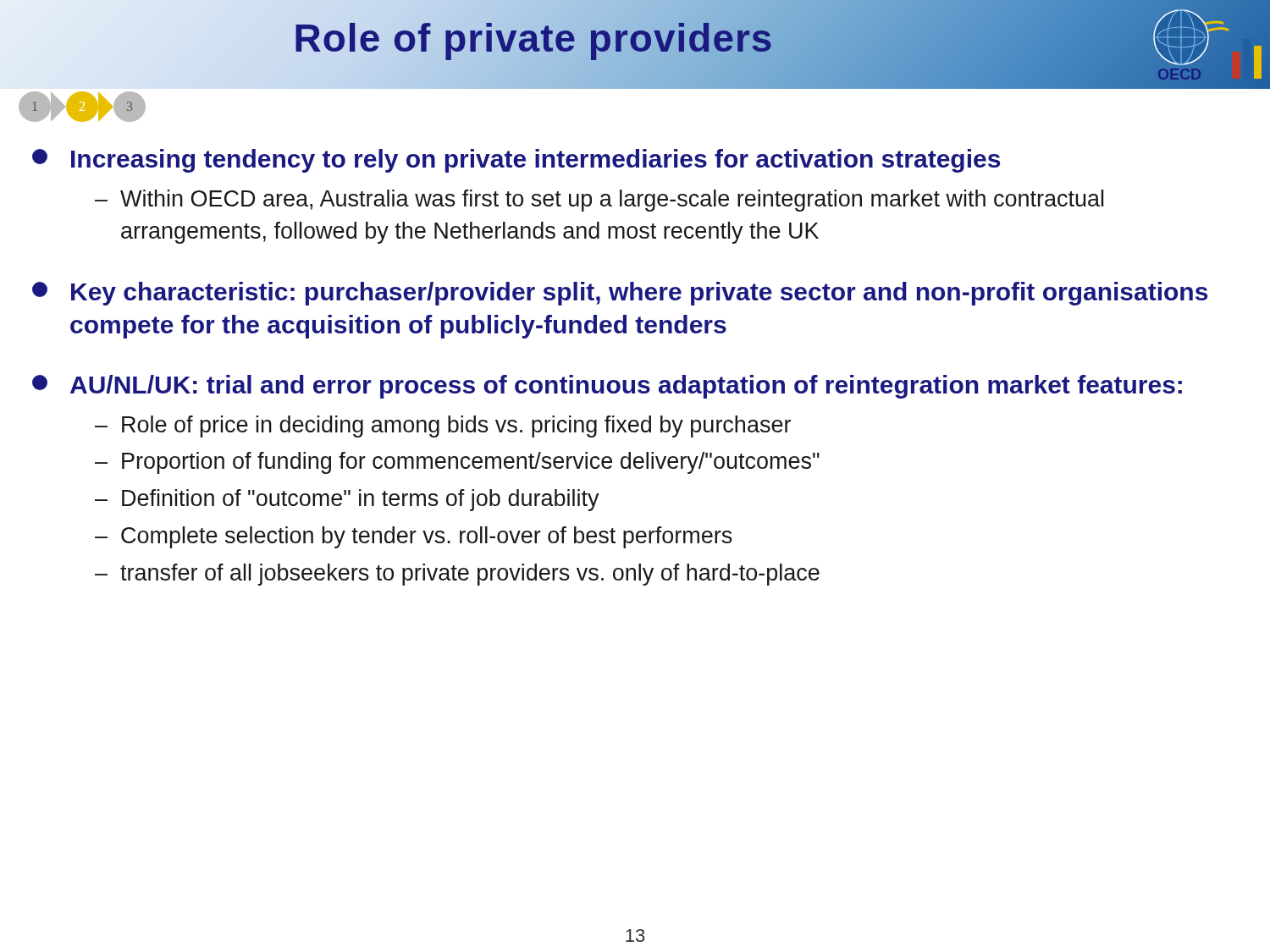Click on the list item that says "AU/NL/UK: trial and error process of continuous"
This screenshot has width=1270, height=952.
pyautogui.click(x=638, y=479)
